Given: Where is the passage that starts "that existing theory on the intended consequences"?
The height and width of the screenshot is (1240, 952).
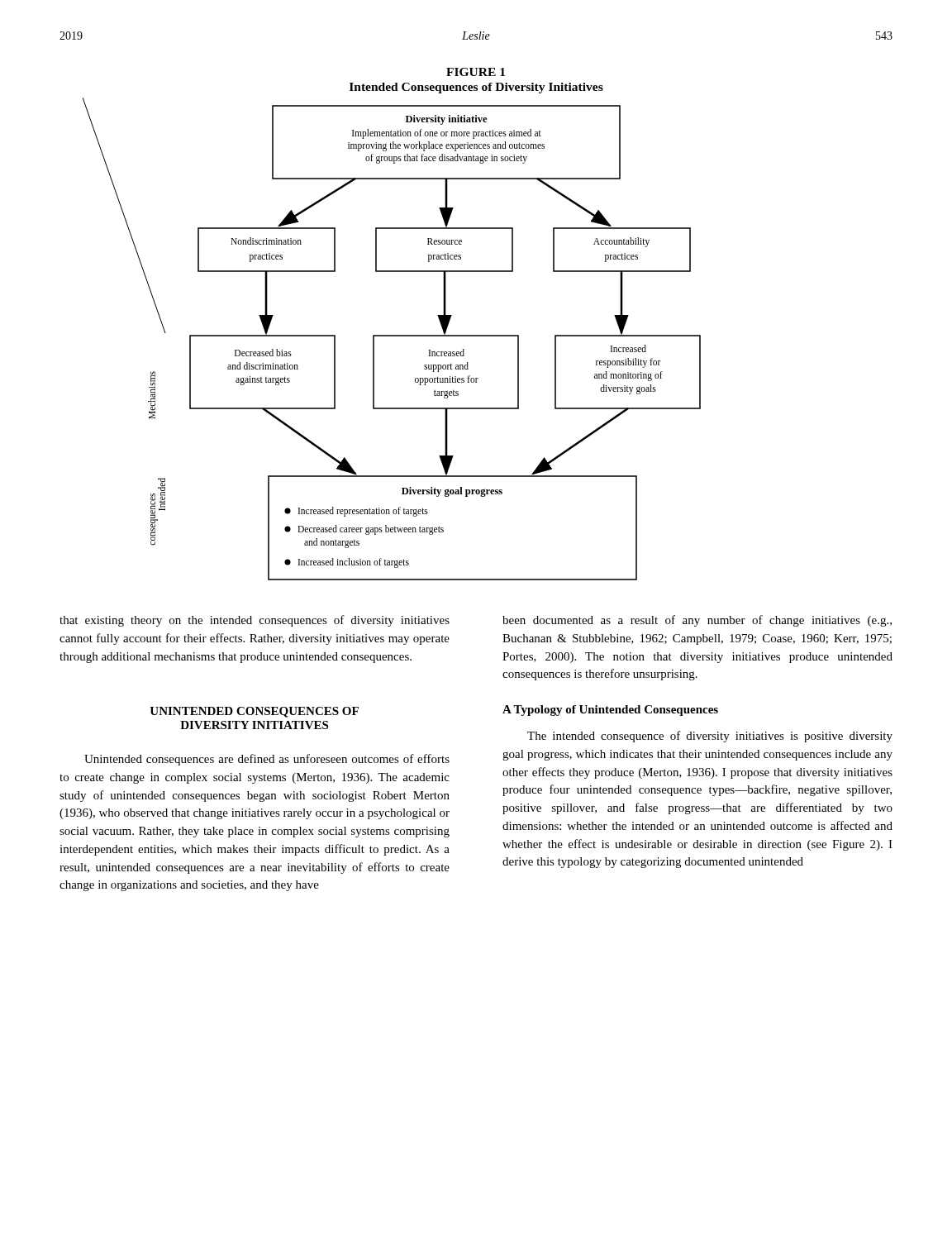Looking at the screenshot, I should click(255, 638).
